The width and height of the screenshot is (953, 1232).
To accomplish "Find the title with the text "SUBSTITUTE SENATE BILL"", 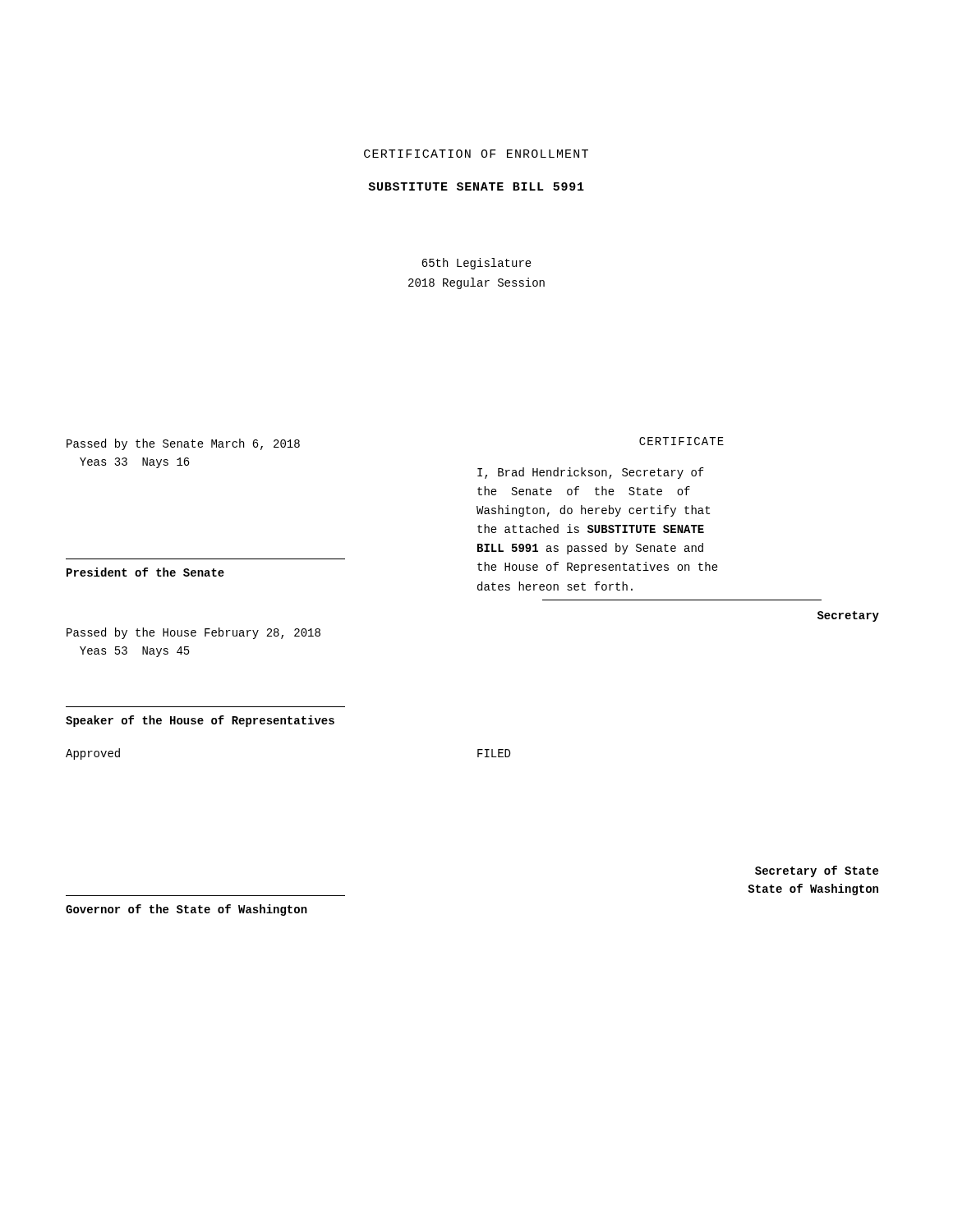I will [476, 188].
